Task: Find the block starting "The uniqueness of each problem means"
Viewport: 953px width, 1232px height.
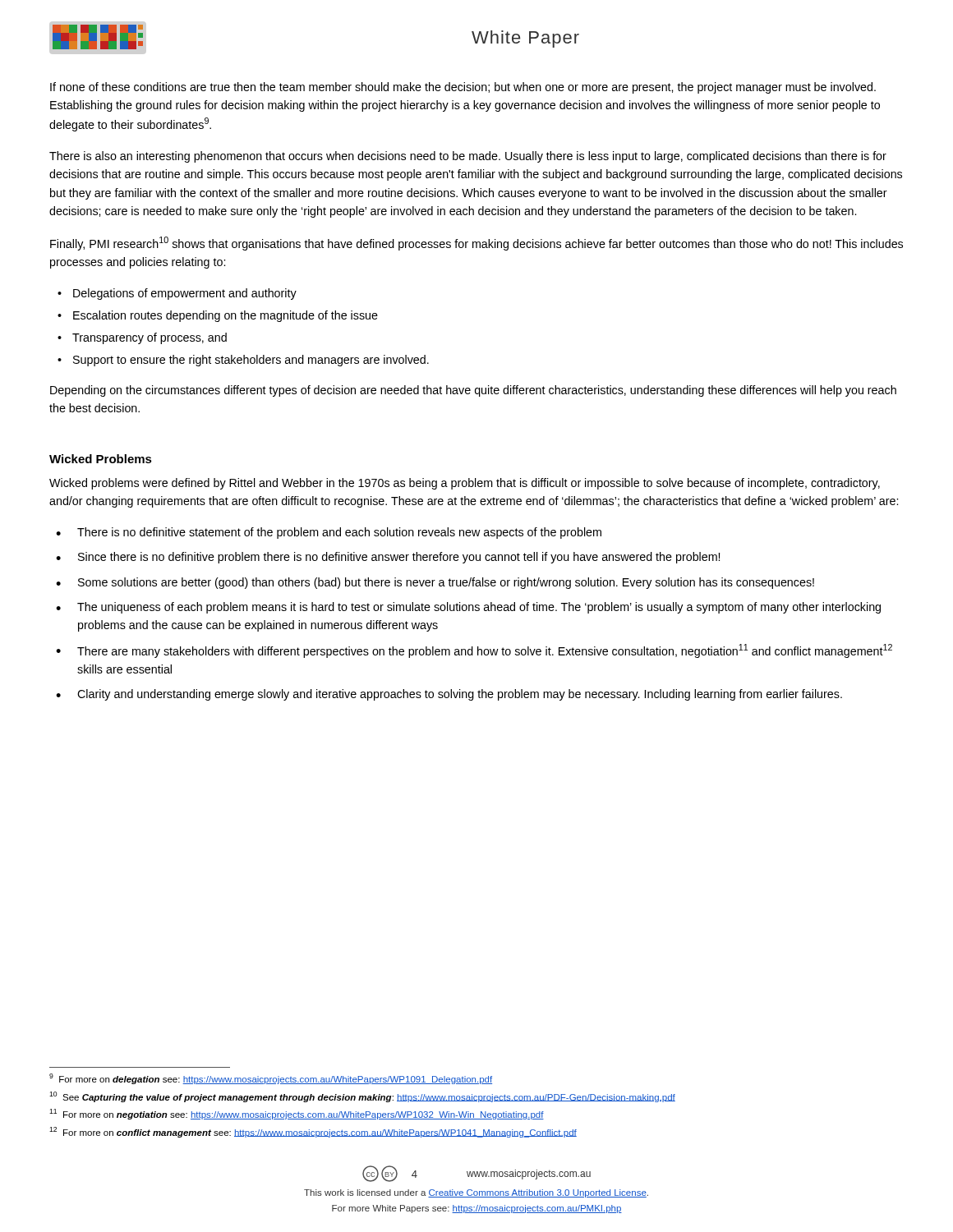Action: pos(479,616)
